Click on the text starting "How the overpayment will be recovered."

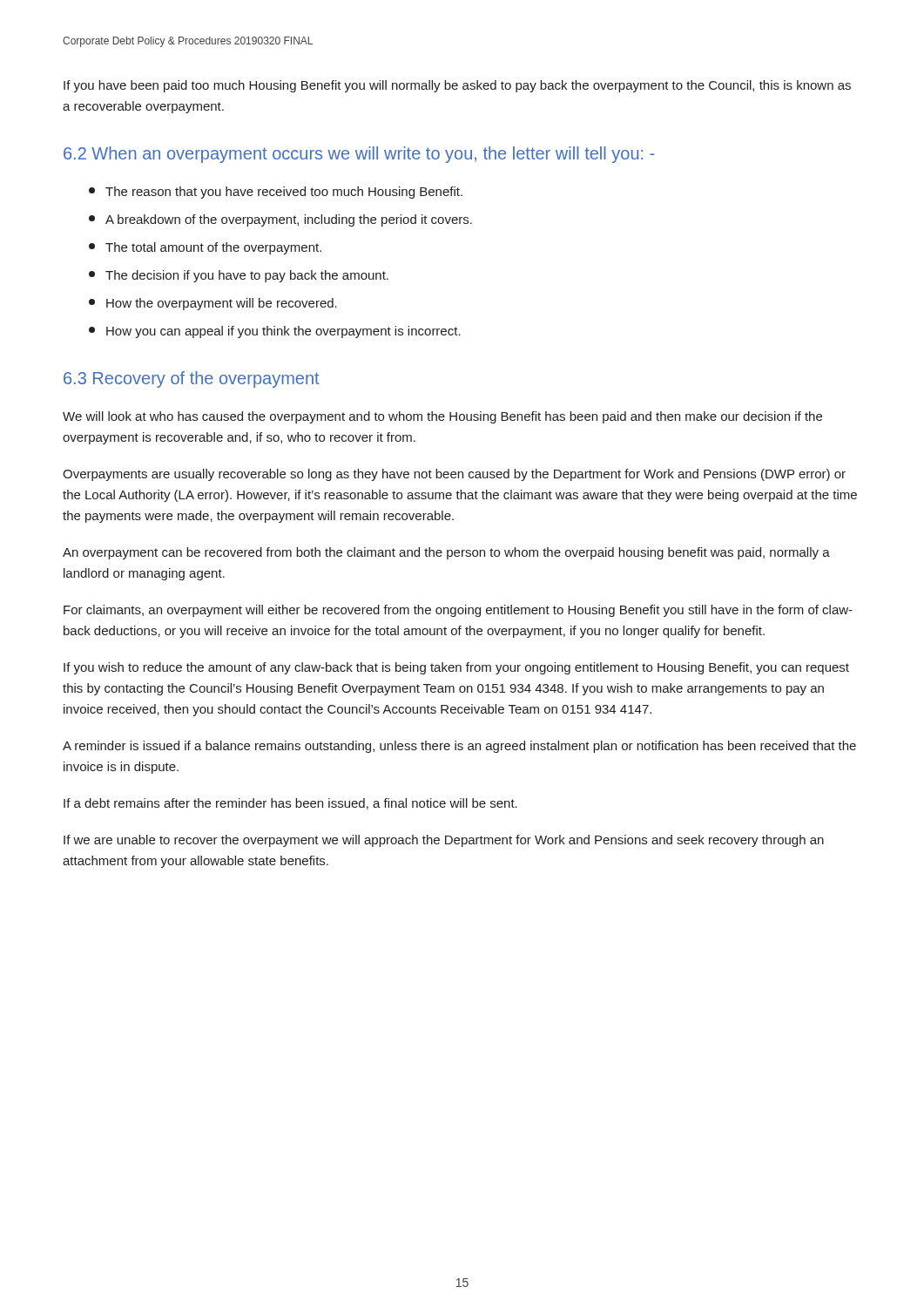coord(213,303)
